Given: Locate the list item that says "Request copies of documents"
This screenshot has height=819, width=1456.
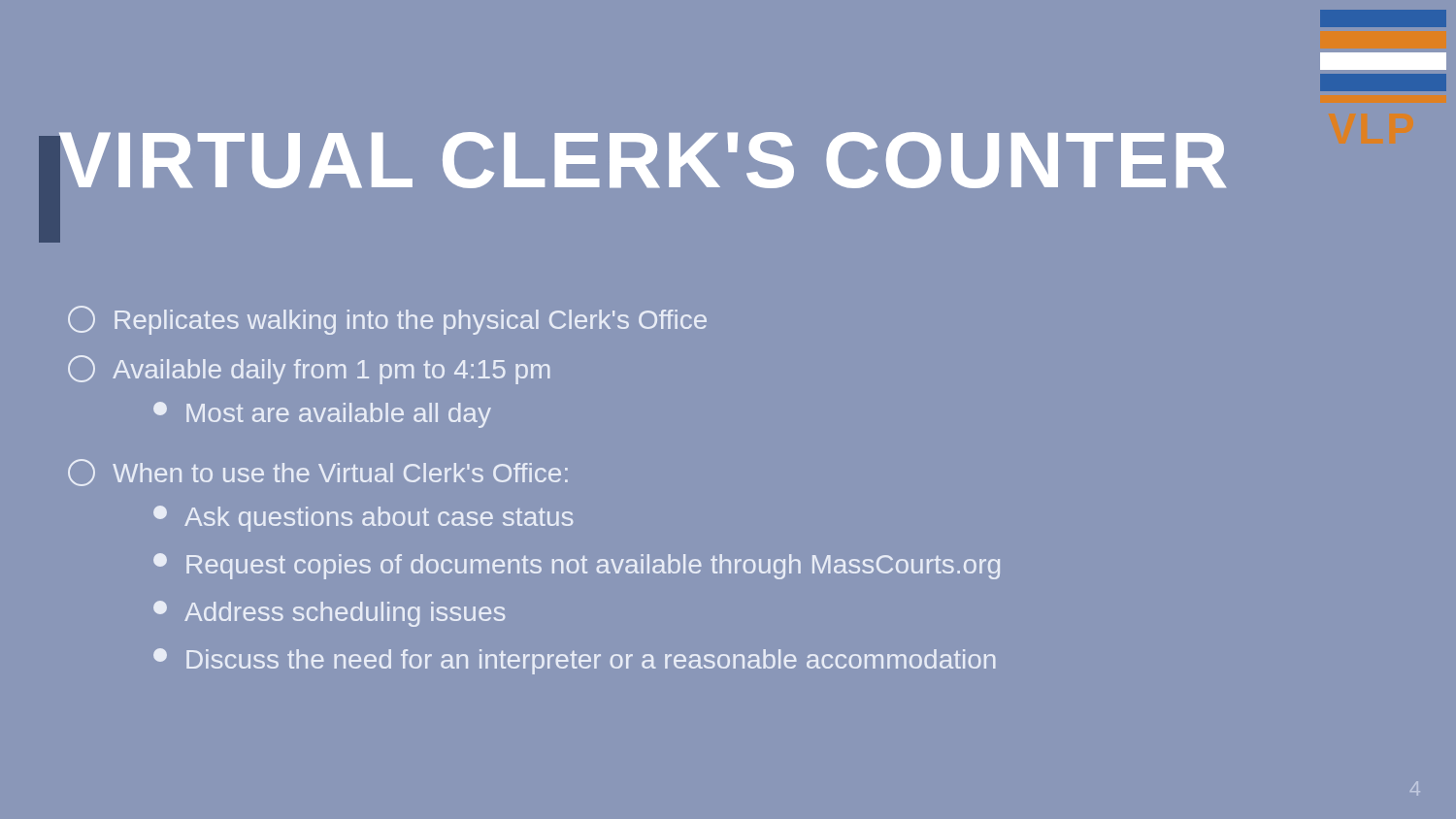Looking at the screenshot, I should click(578, 564).
